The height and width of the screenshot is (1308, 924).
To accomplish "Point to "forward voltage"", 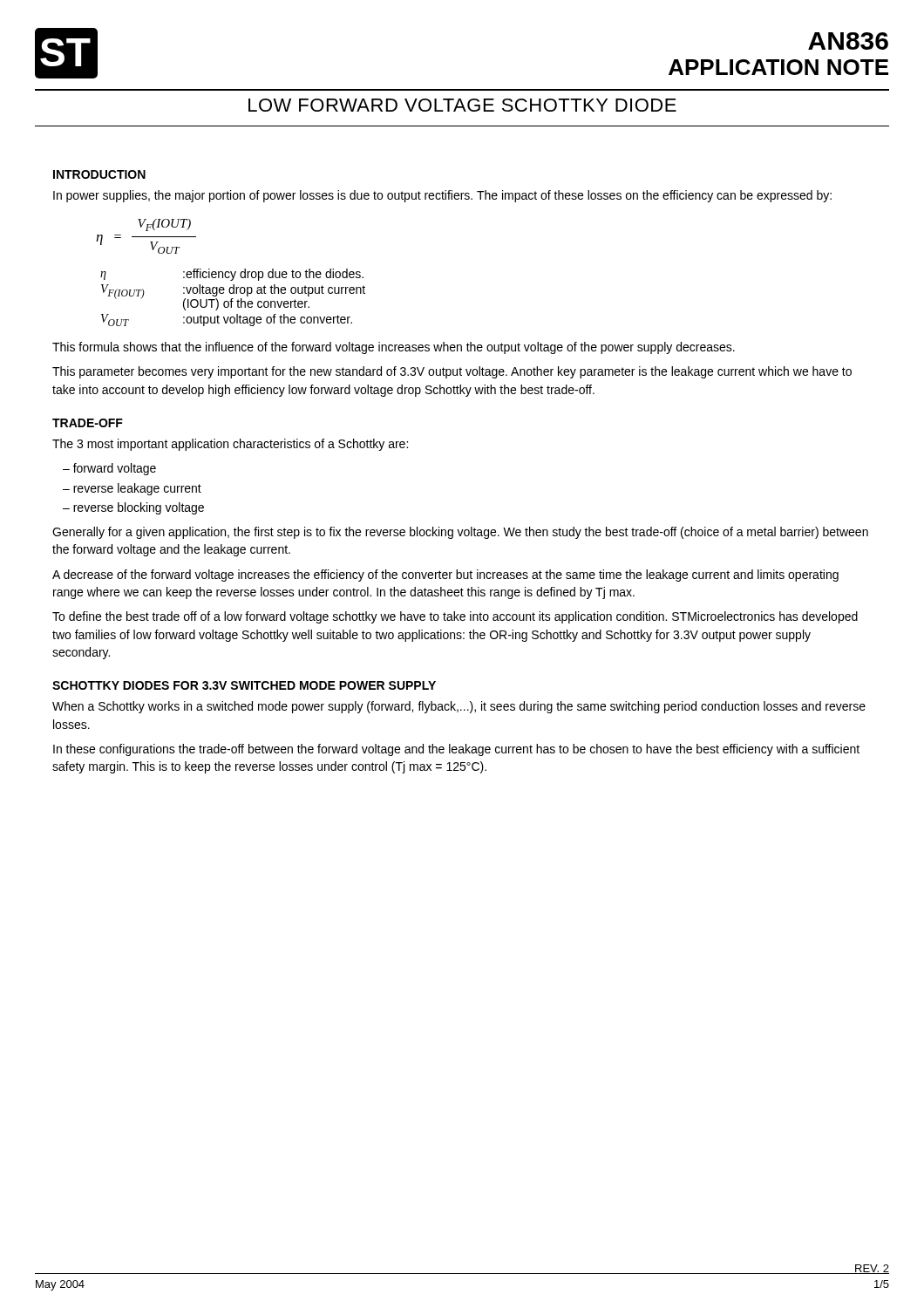I will click(115, 469).
